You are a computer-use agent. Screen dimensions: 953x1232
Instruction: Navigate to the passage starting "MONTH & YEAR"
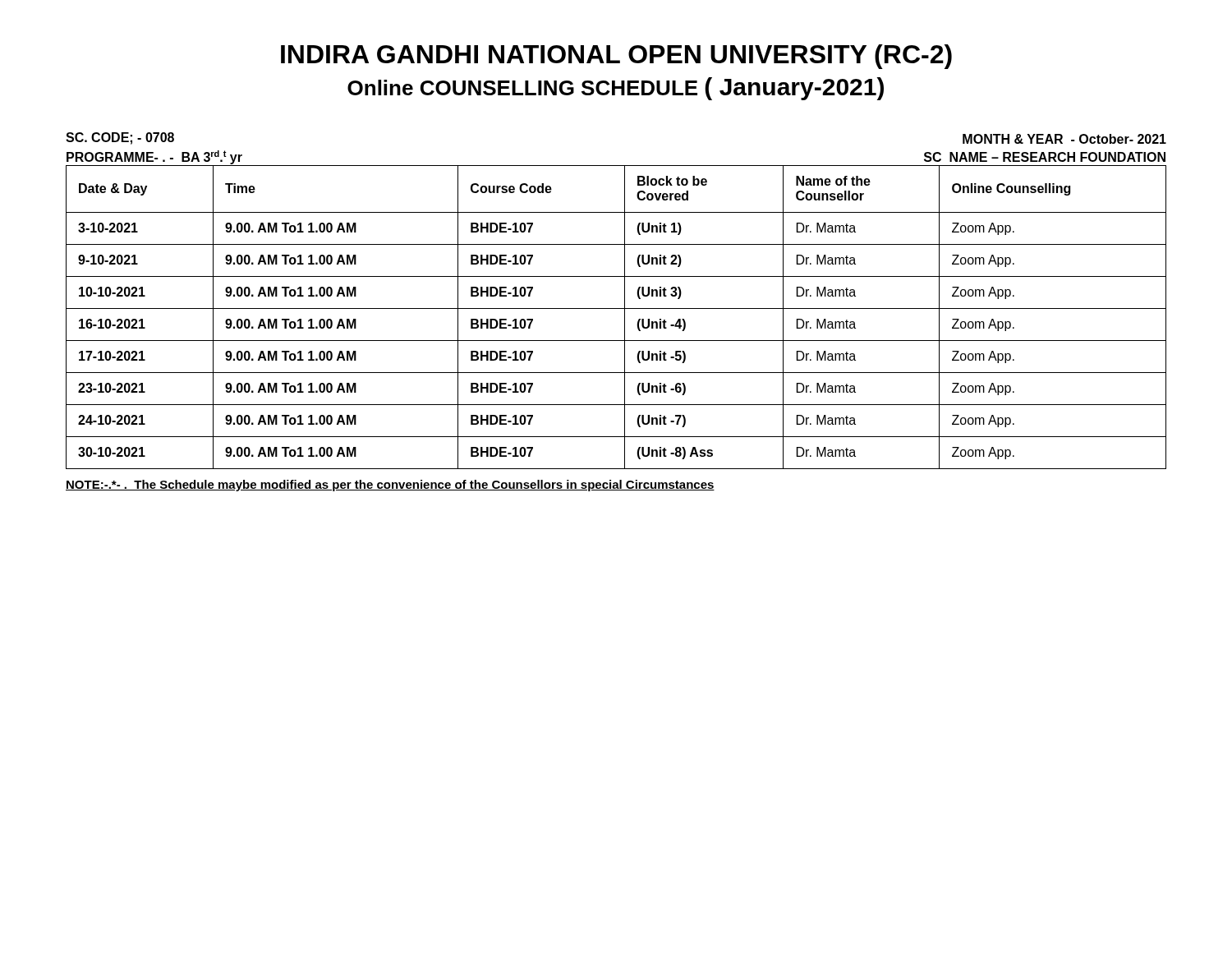click(x=1064, y=140)
